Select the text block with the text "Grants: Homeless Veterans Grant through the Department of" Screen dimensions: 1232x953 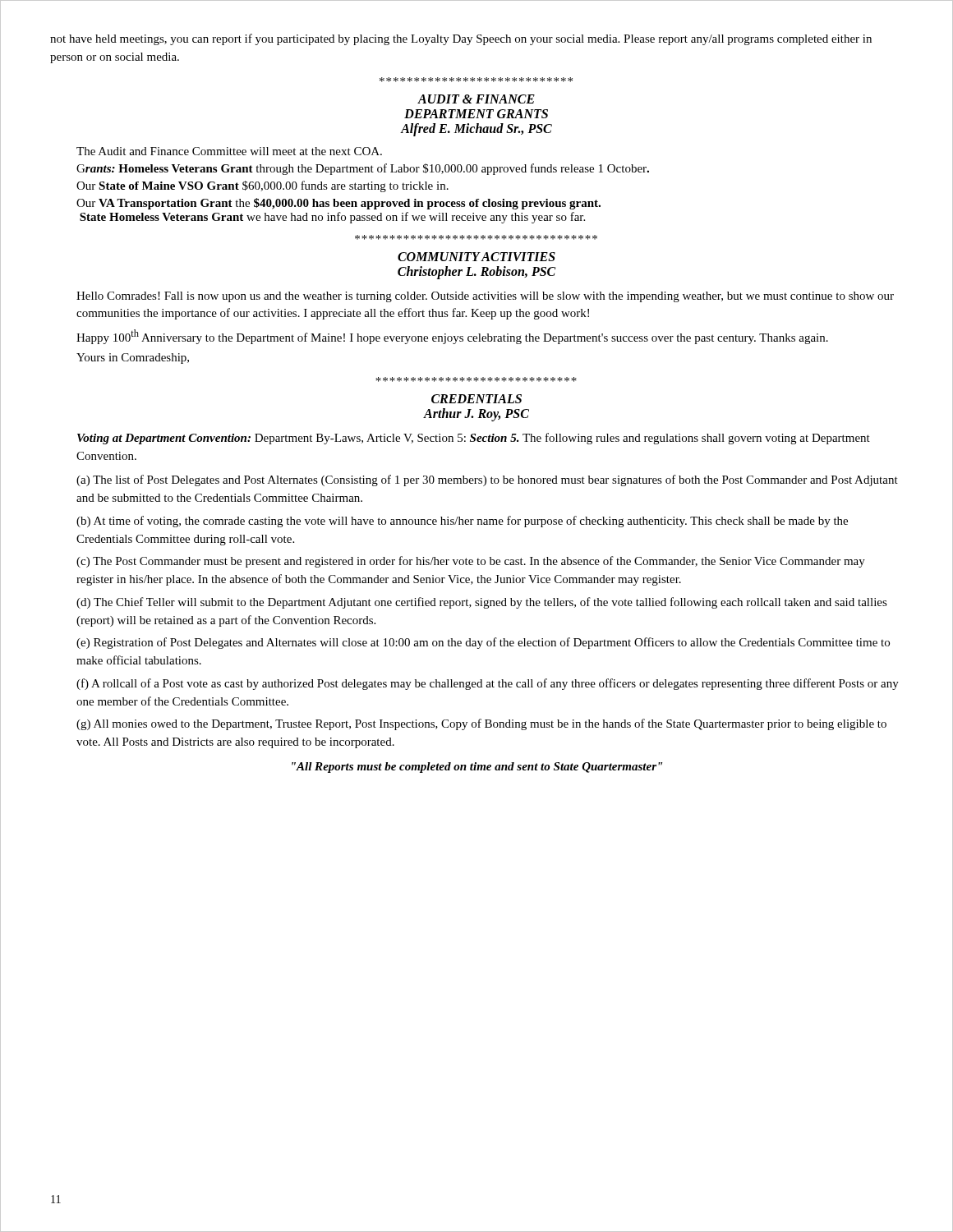pyautogui.click(x=363, y=168)
